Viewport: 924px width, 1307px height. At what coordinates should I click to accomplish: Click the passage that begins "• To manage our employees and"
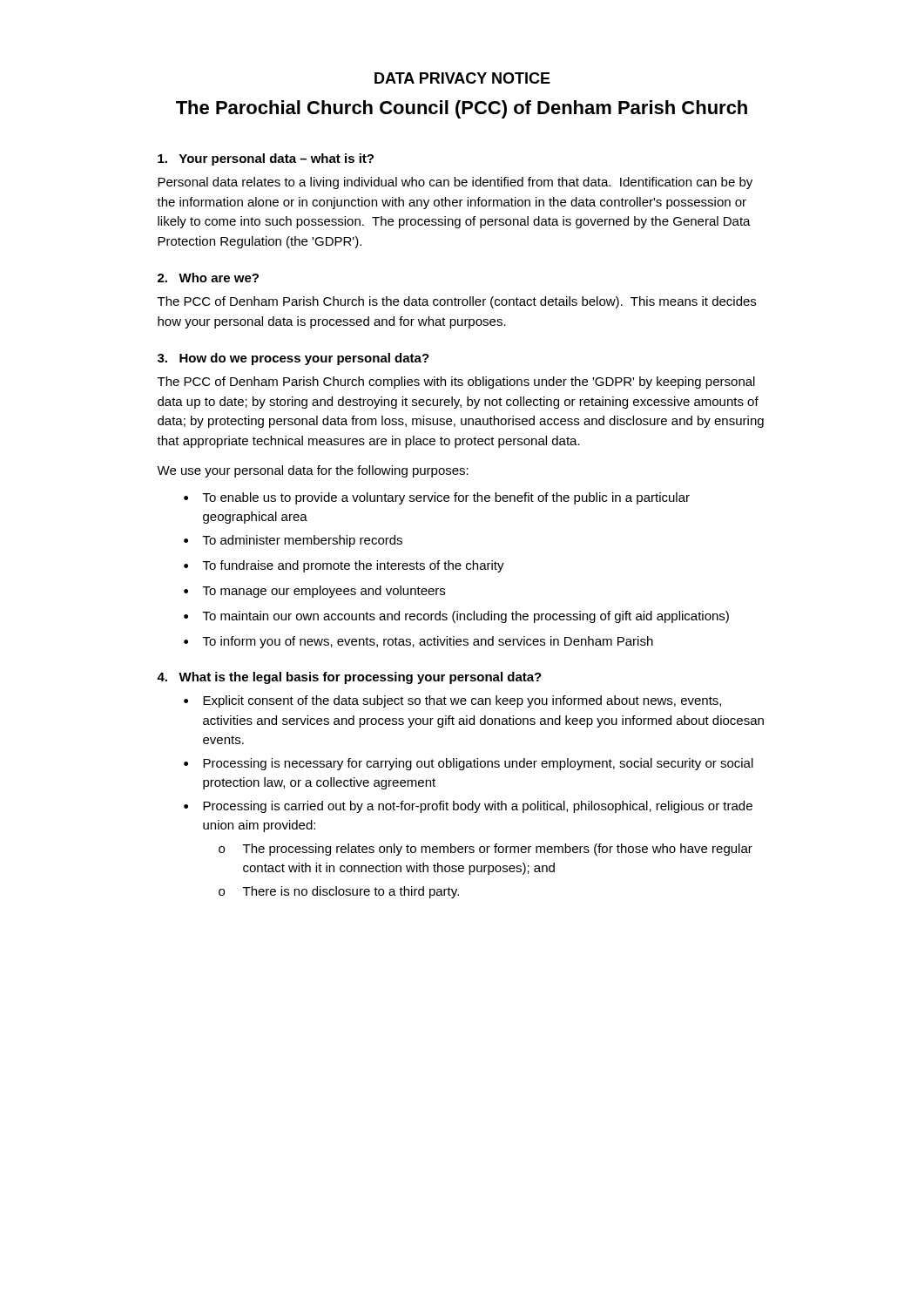(x=314, y=592)
